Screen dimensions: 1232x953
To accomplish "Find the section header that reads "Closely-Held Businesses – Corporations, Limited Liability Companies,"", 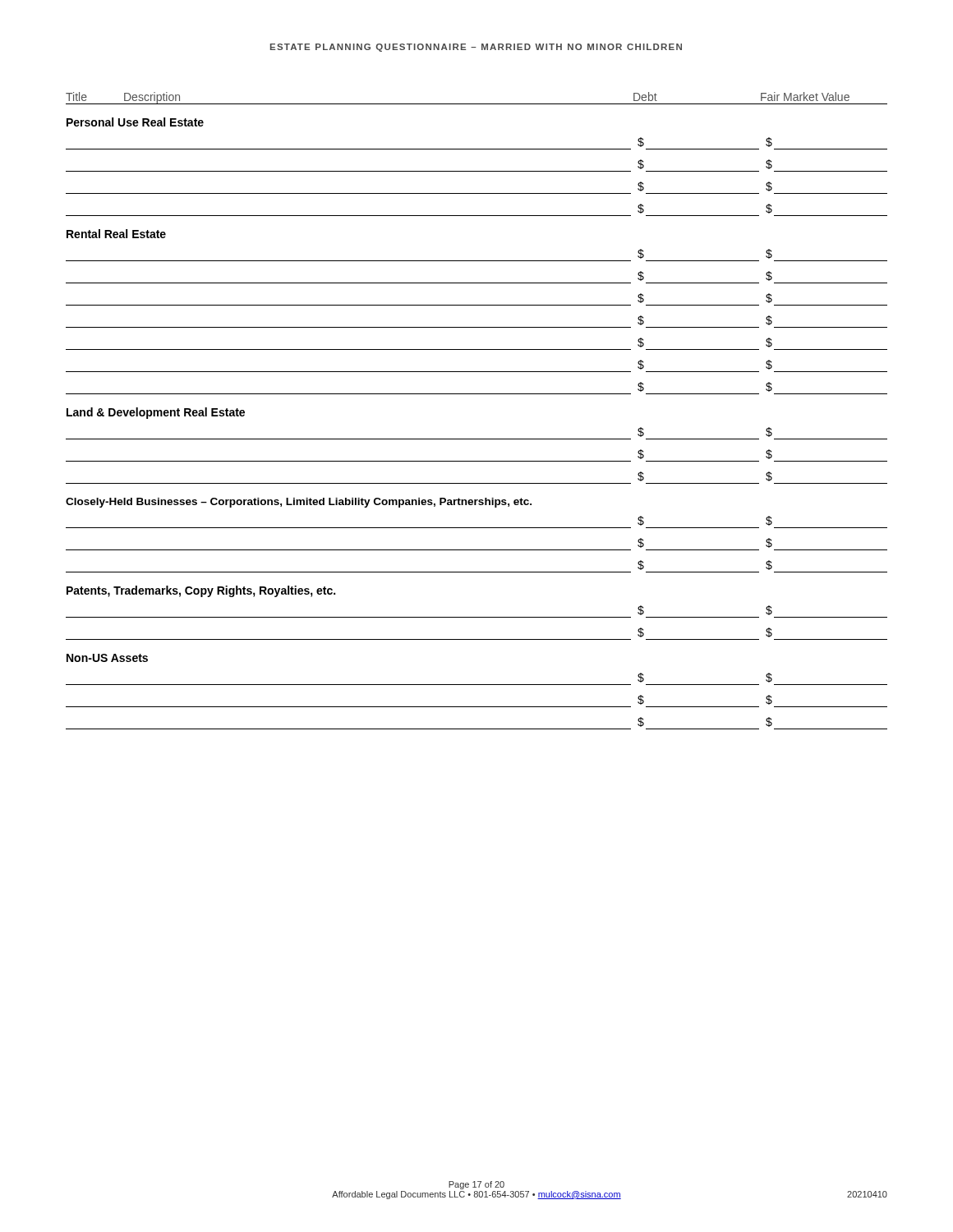I will (x=299, y=501).
